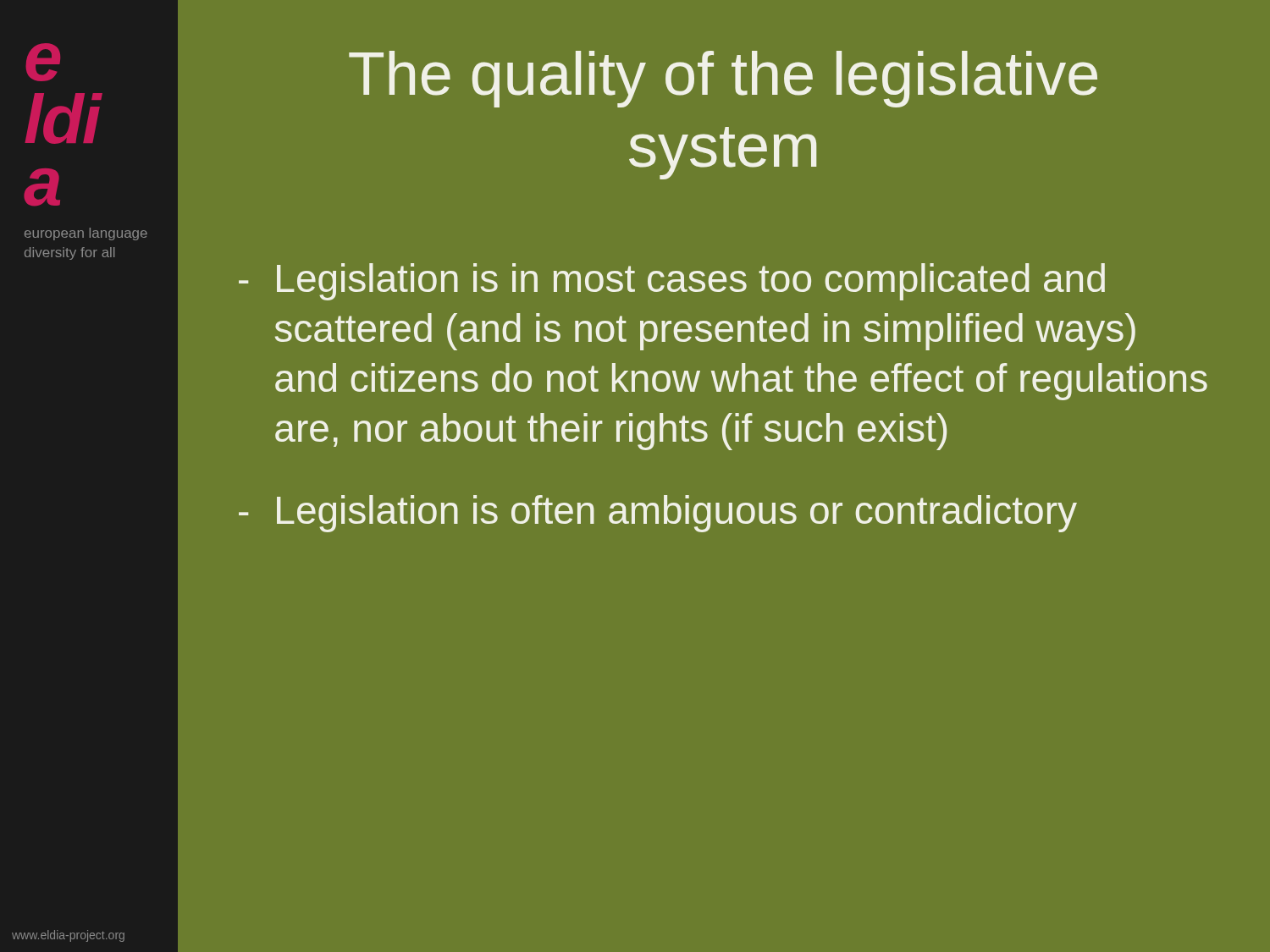
Task: Find the title
Action: (724, 110)
